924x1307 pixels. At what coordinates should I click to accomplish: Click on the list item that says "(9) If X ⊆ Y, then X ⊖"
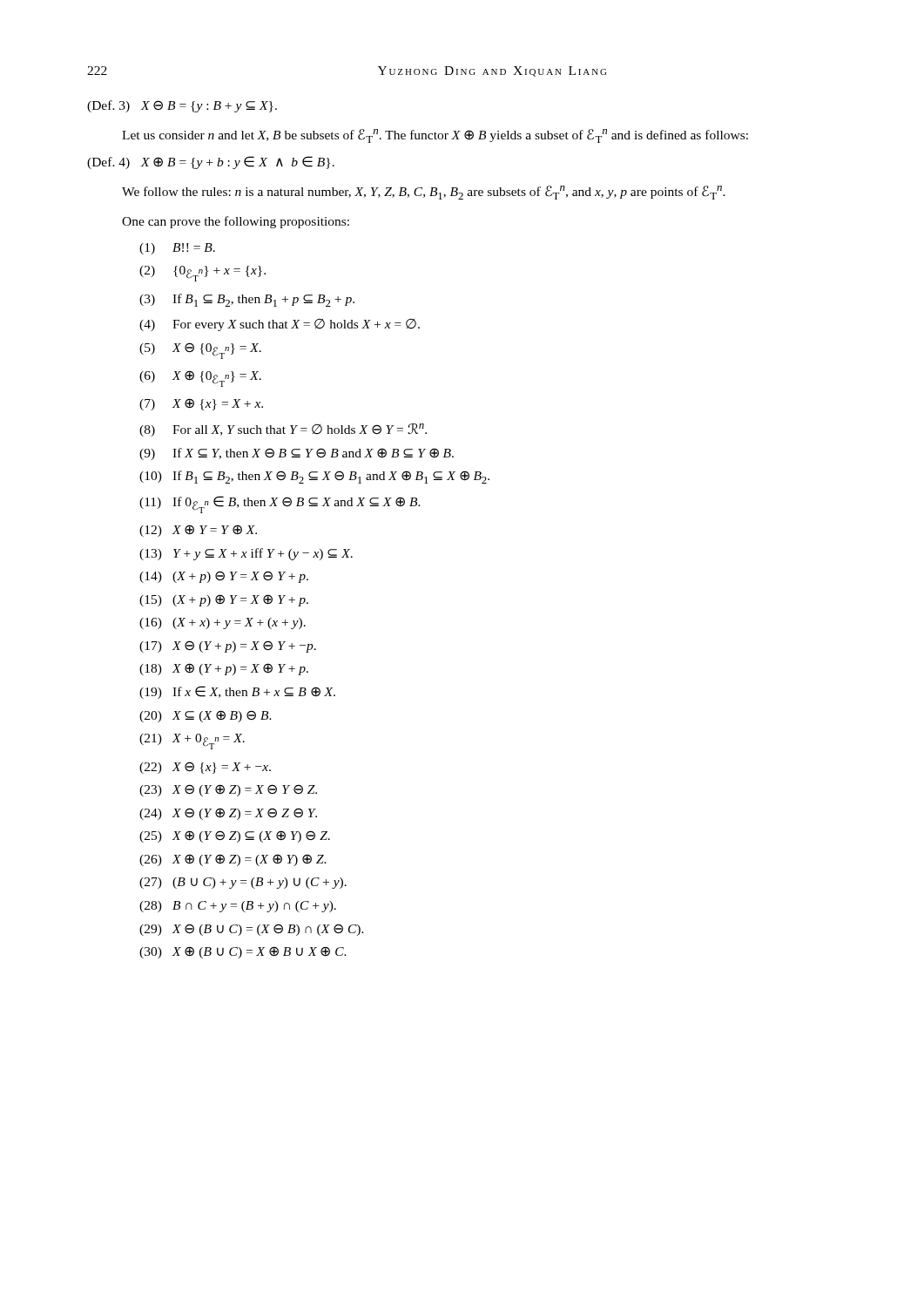click(x=297, y=454)
